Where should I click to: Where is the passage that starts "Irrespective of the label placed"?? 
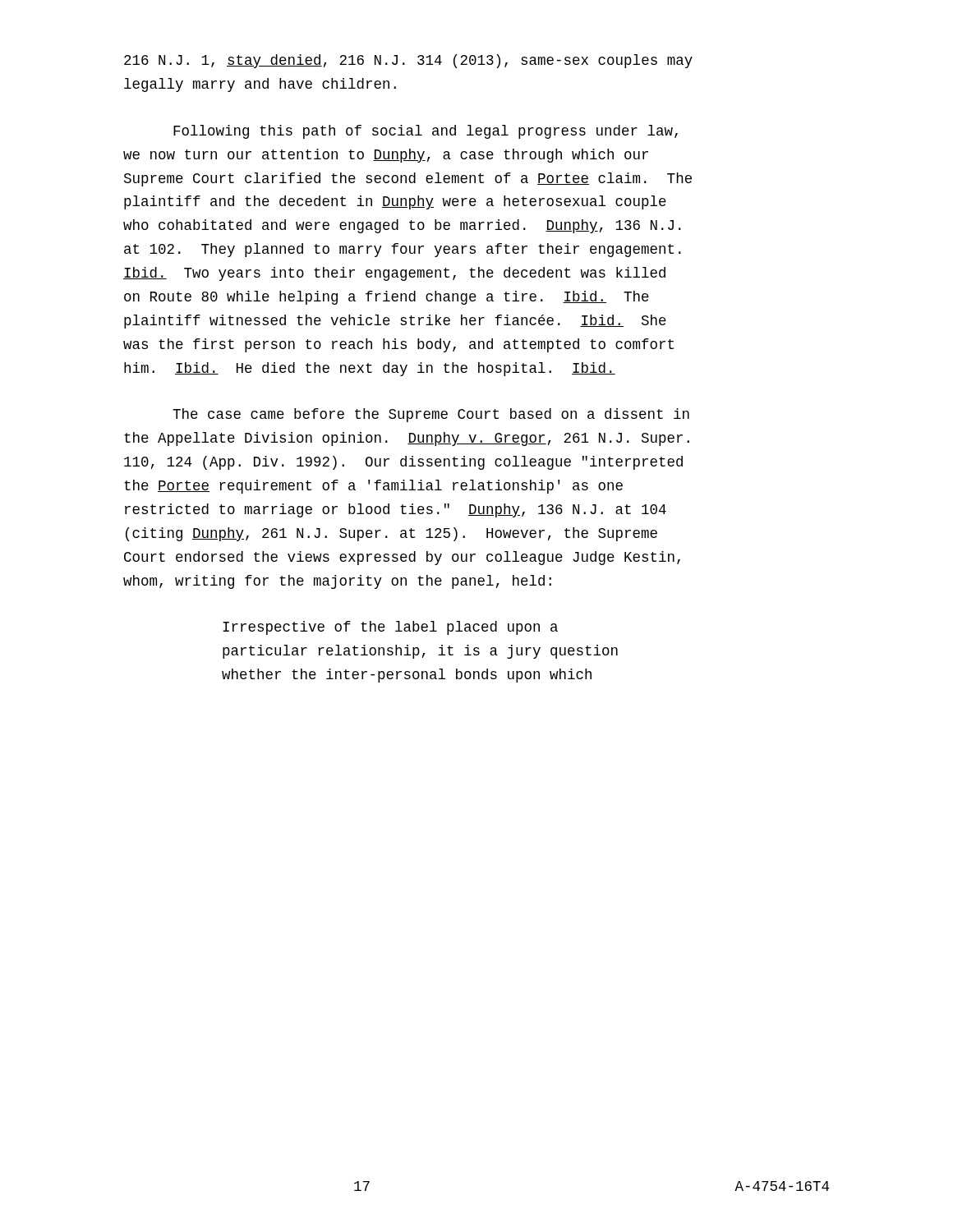(420, 652)
